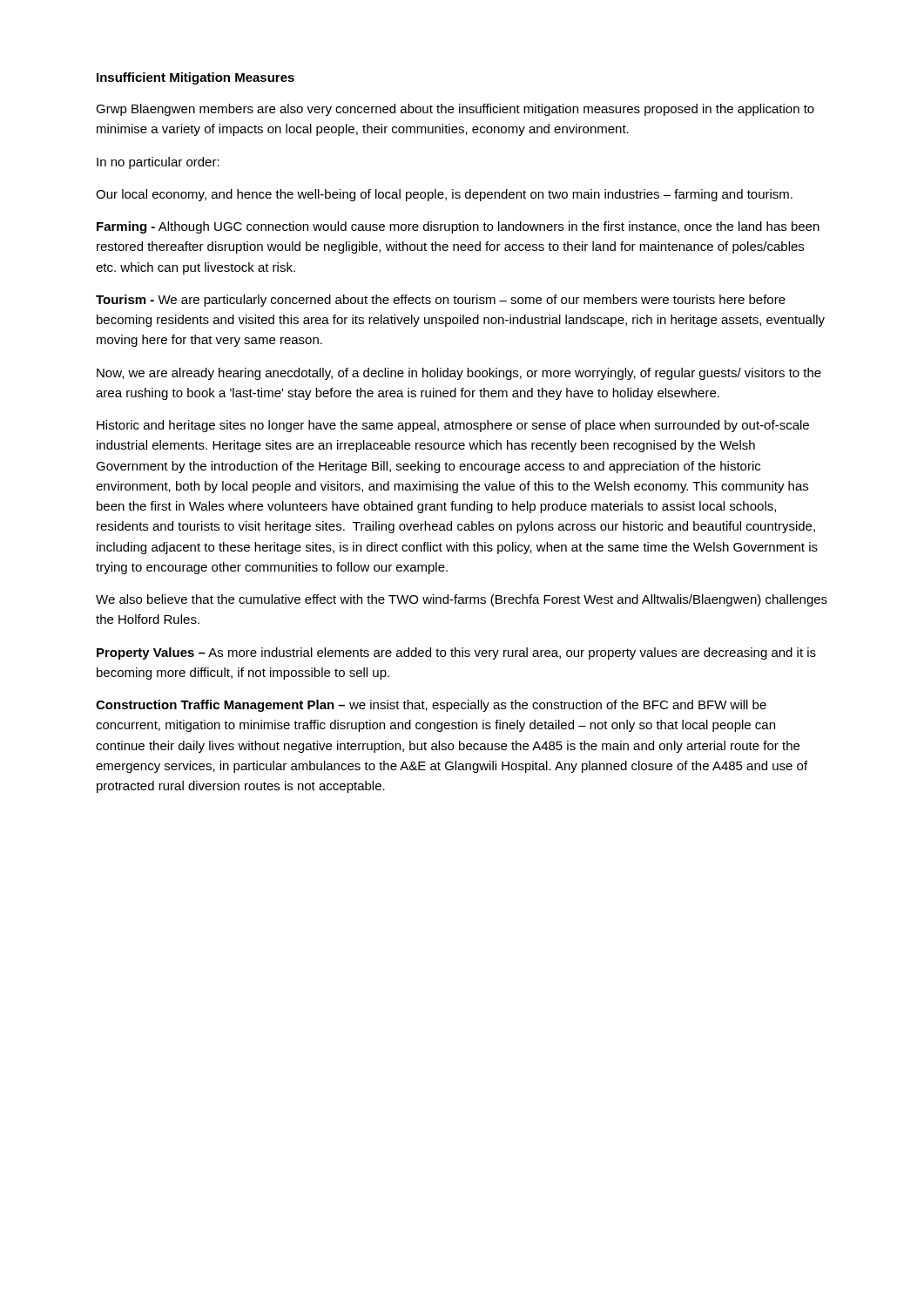Locate the block of text that opens with "Farming - Although"
The height and width of the screenshot is (1307, 924).
pyautogui.click(x=458, y=246)
